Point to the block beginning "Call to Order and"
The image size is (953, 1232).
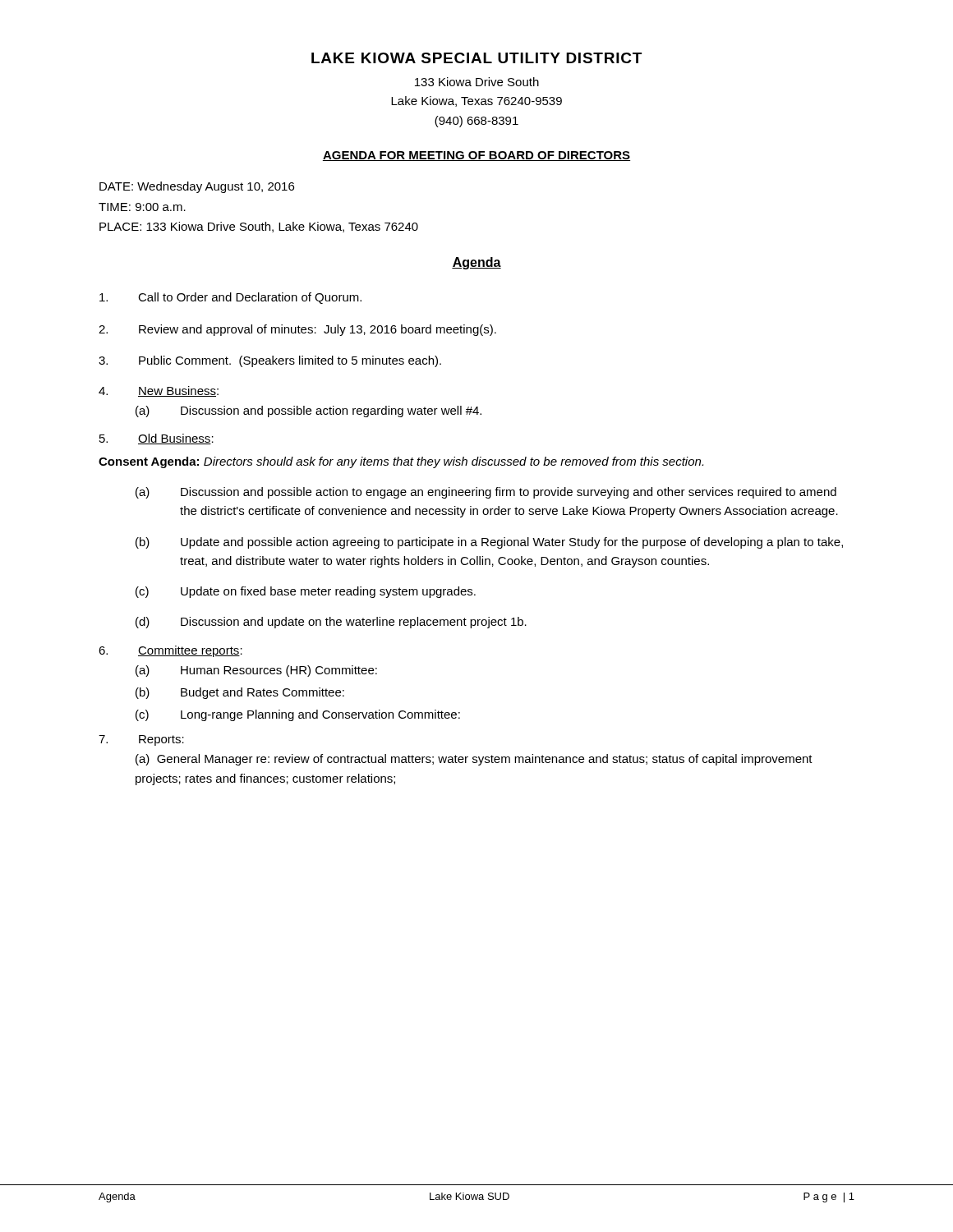(x=230, y=298)
